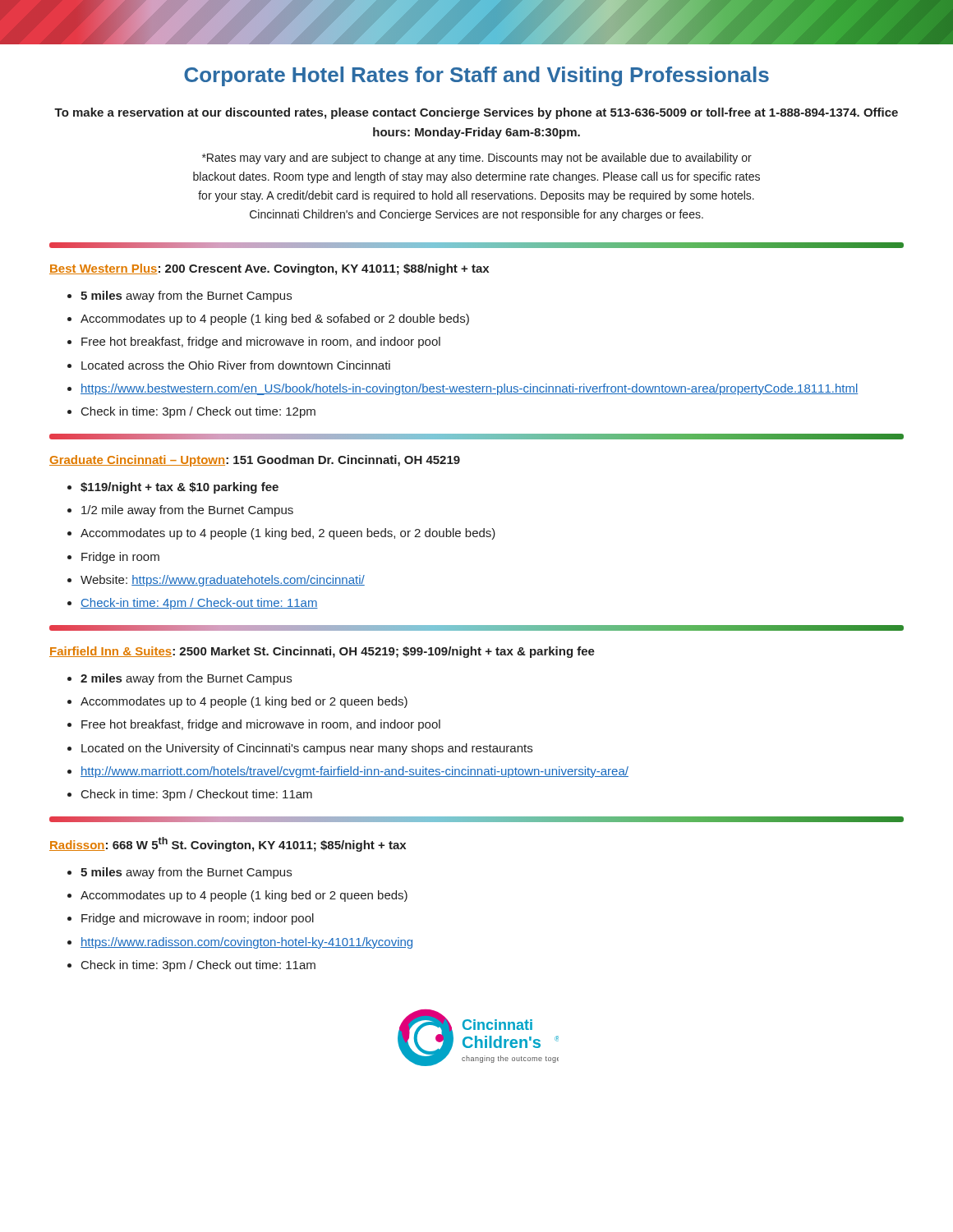953x1232 pixels.
Task: Find the text block starting "Check-in time: 4pm / Check-out time: 11am"
Action: coord(199,603)
